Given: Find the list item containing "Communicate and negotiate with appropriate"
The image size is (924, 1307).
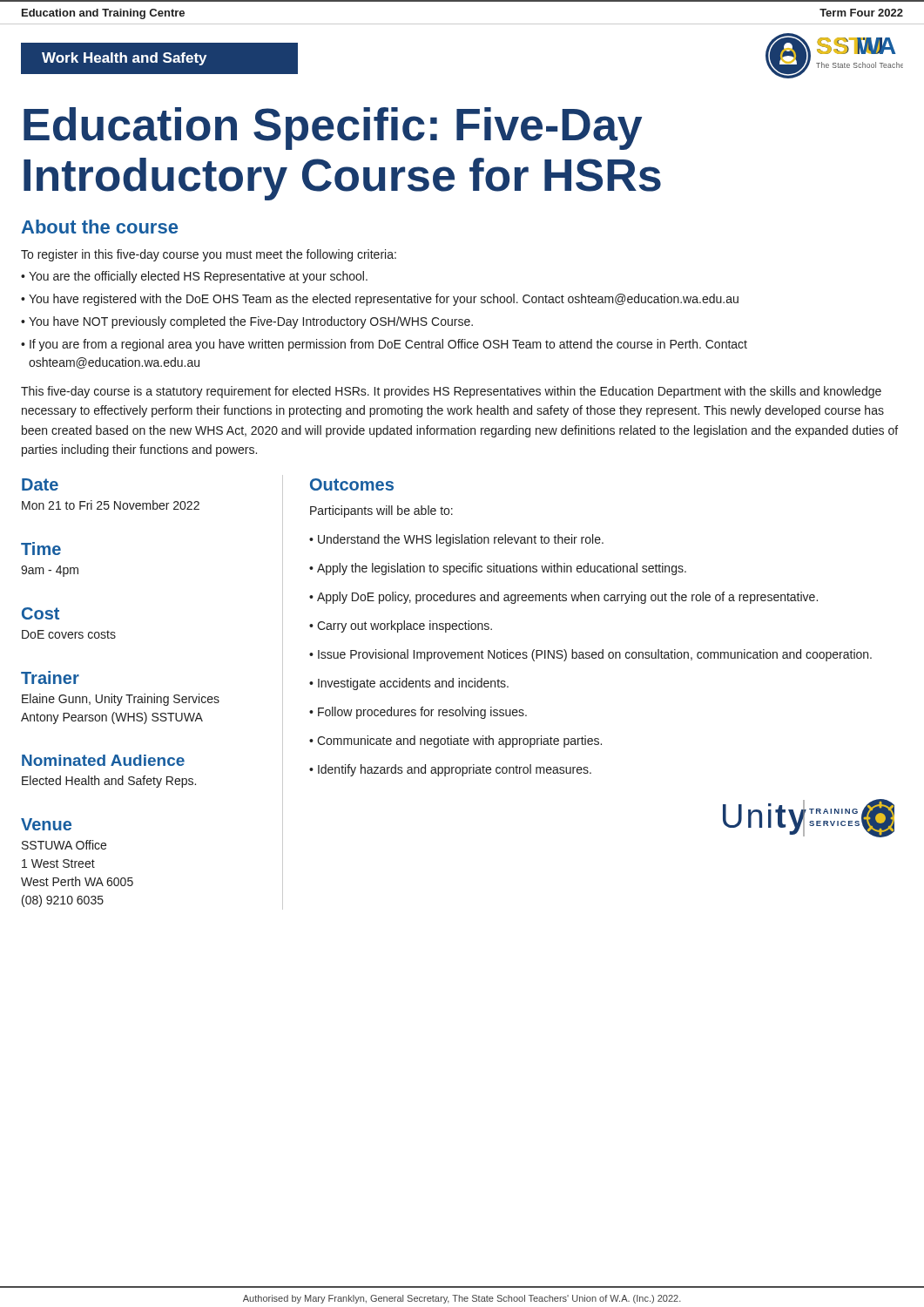Looking at the screenshot, I should pos(460,741).
